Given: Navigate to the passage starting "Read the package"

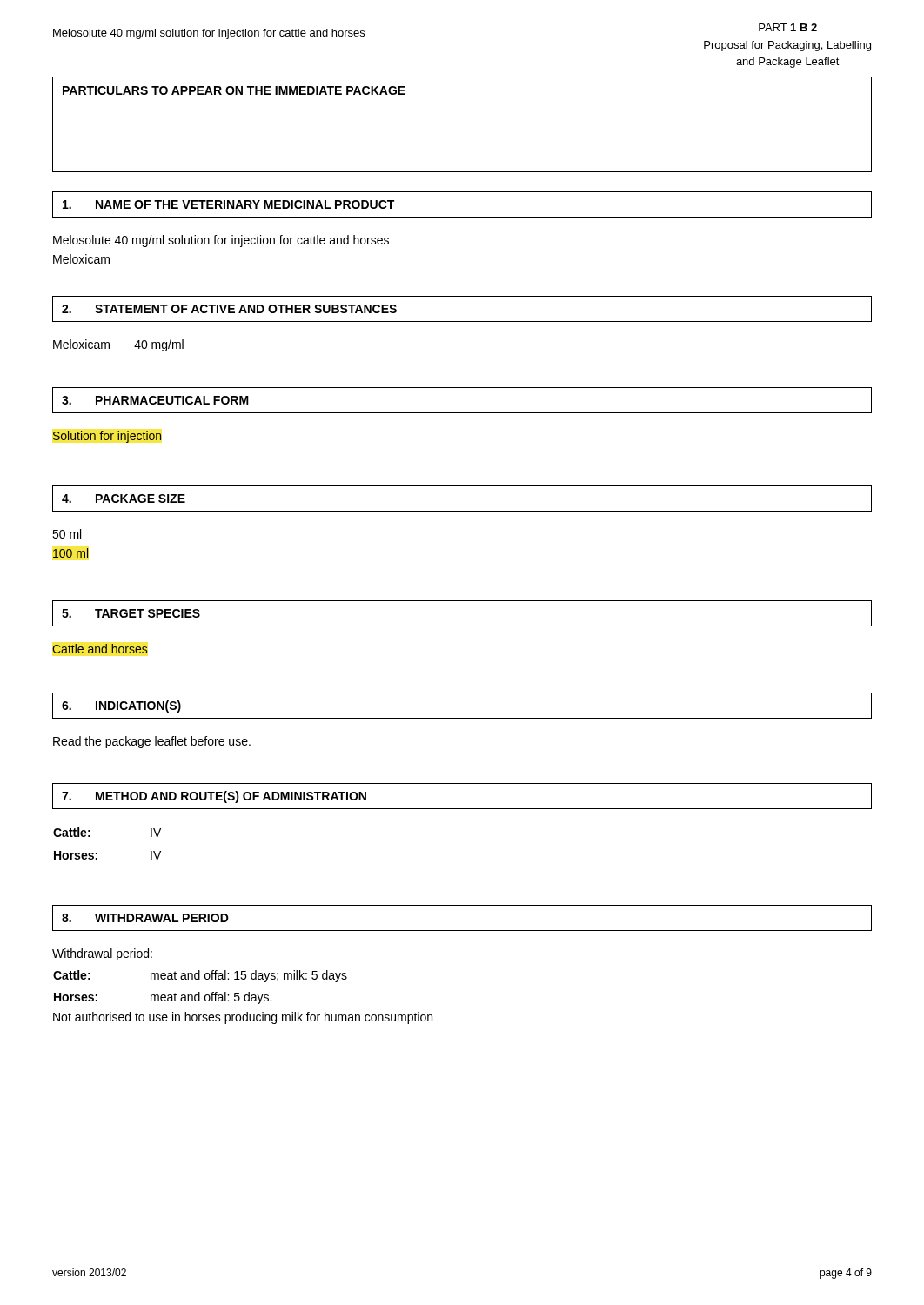Looking at the screenshot, I should 152,741.
